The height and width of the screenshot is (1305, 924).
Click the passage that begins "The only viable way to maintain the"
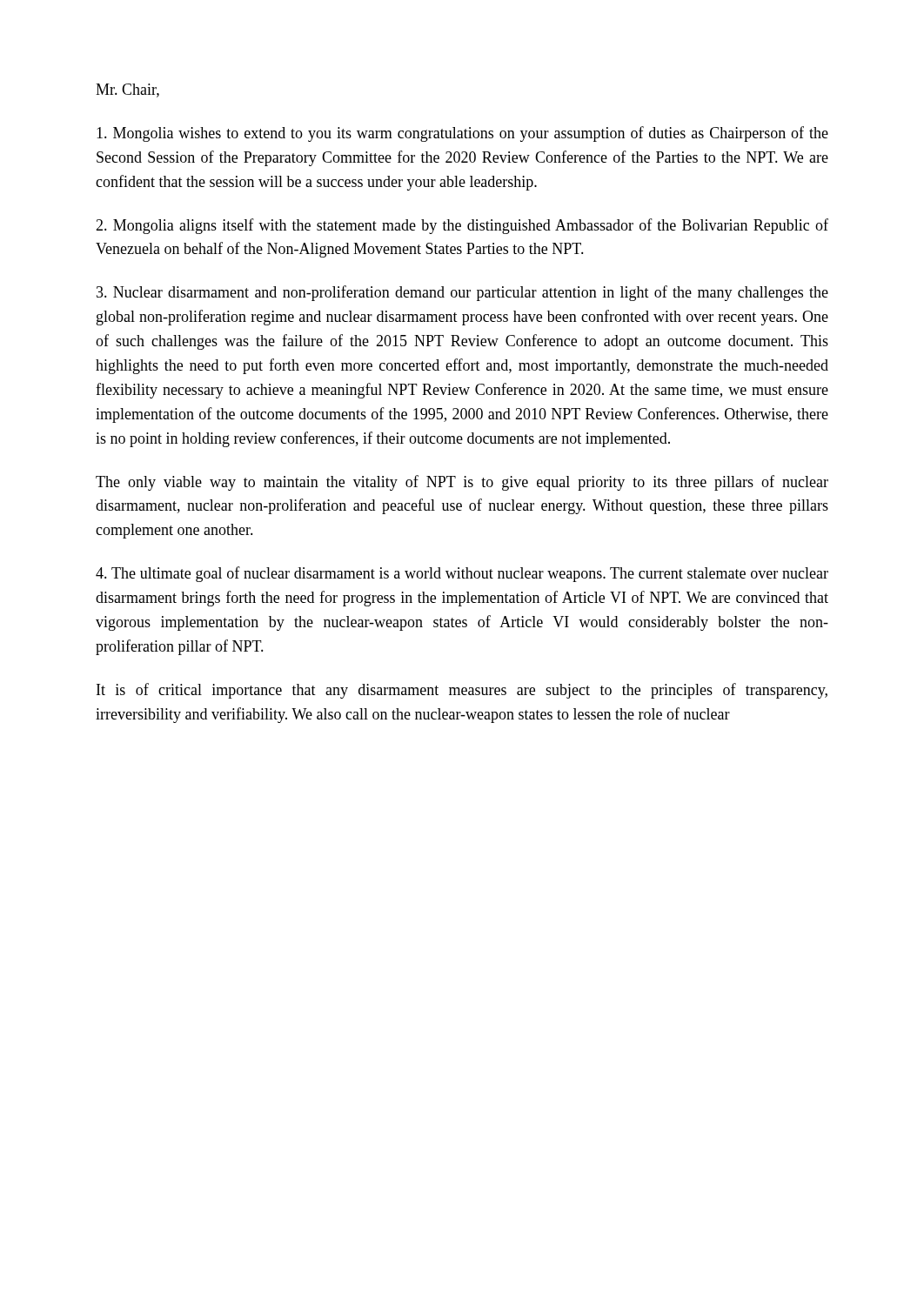pyautogui.click(x=462, y=506)
